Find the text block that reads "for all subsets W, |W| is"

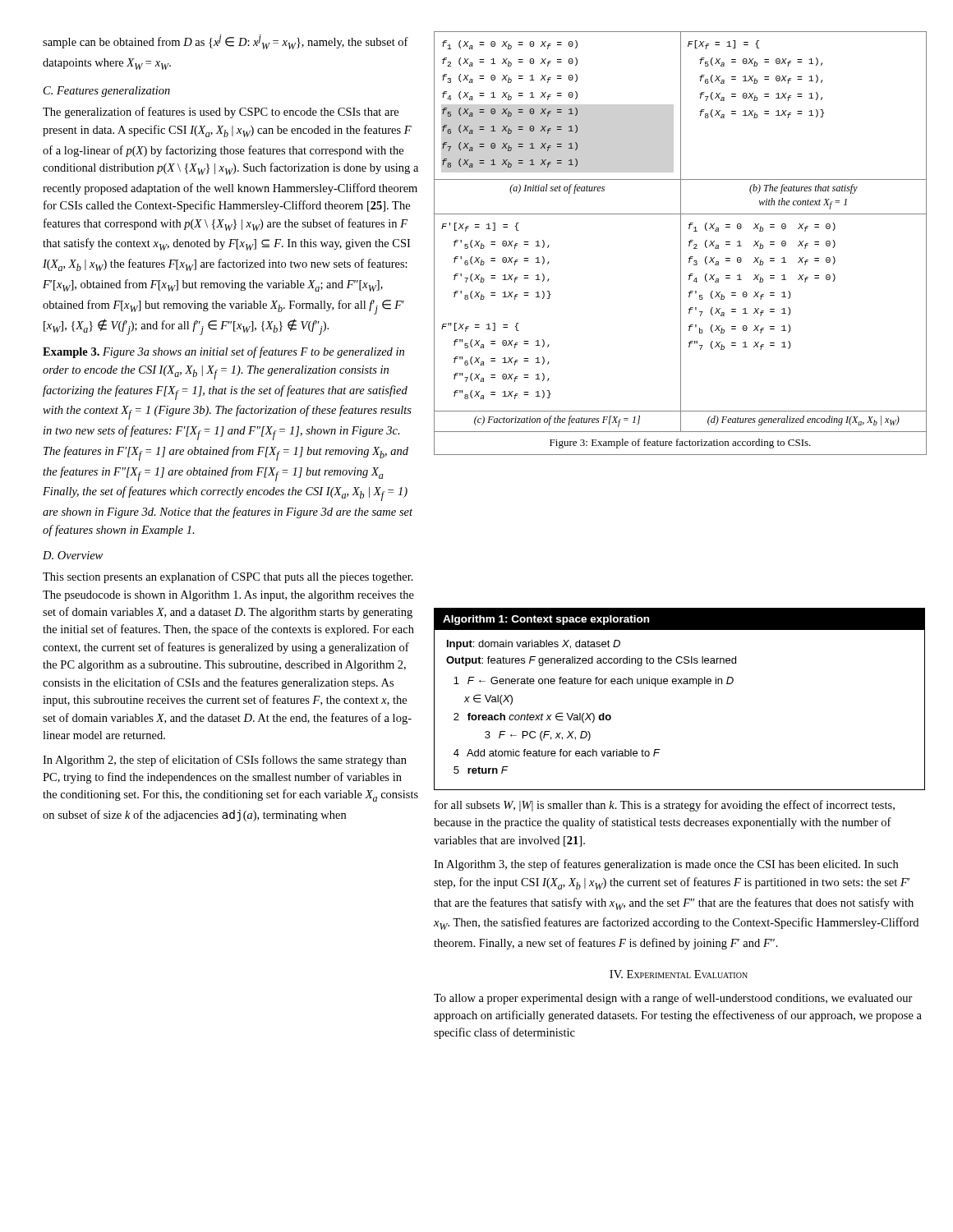click(665, 823)
